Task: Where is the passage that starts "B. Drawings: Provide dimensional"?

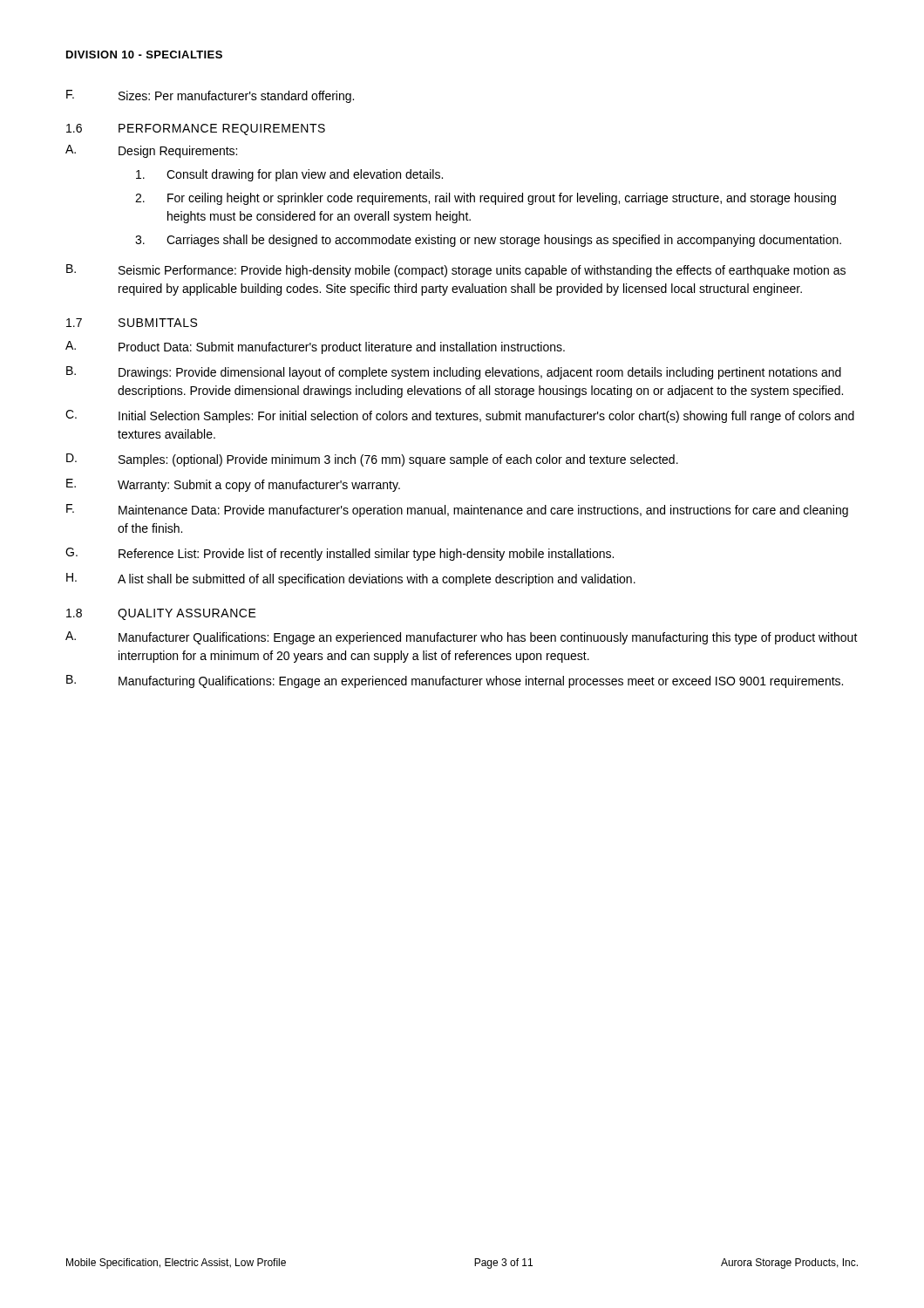Action: [x=462, y=382]
